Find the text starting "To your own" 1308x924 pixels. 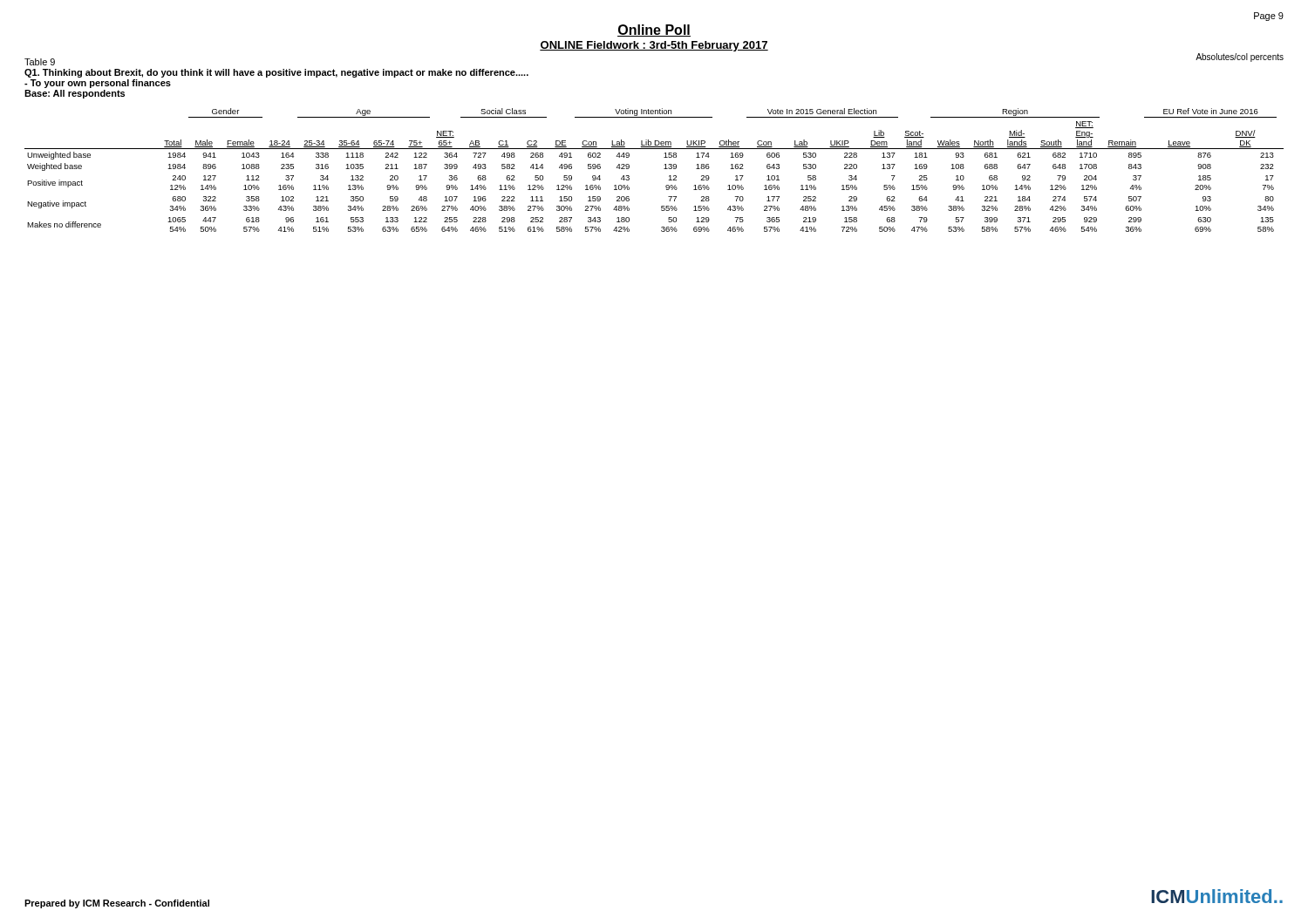98,83
